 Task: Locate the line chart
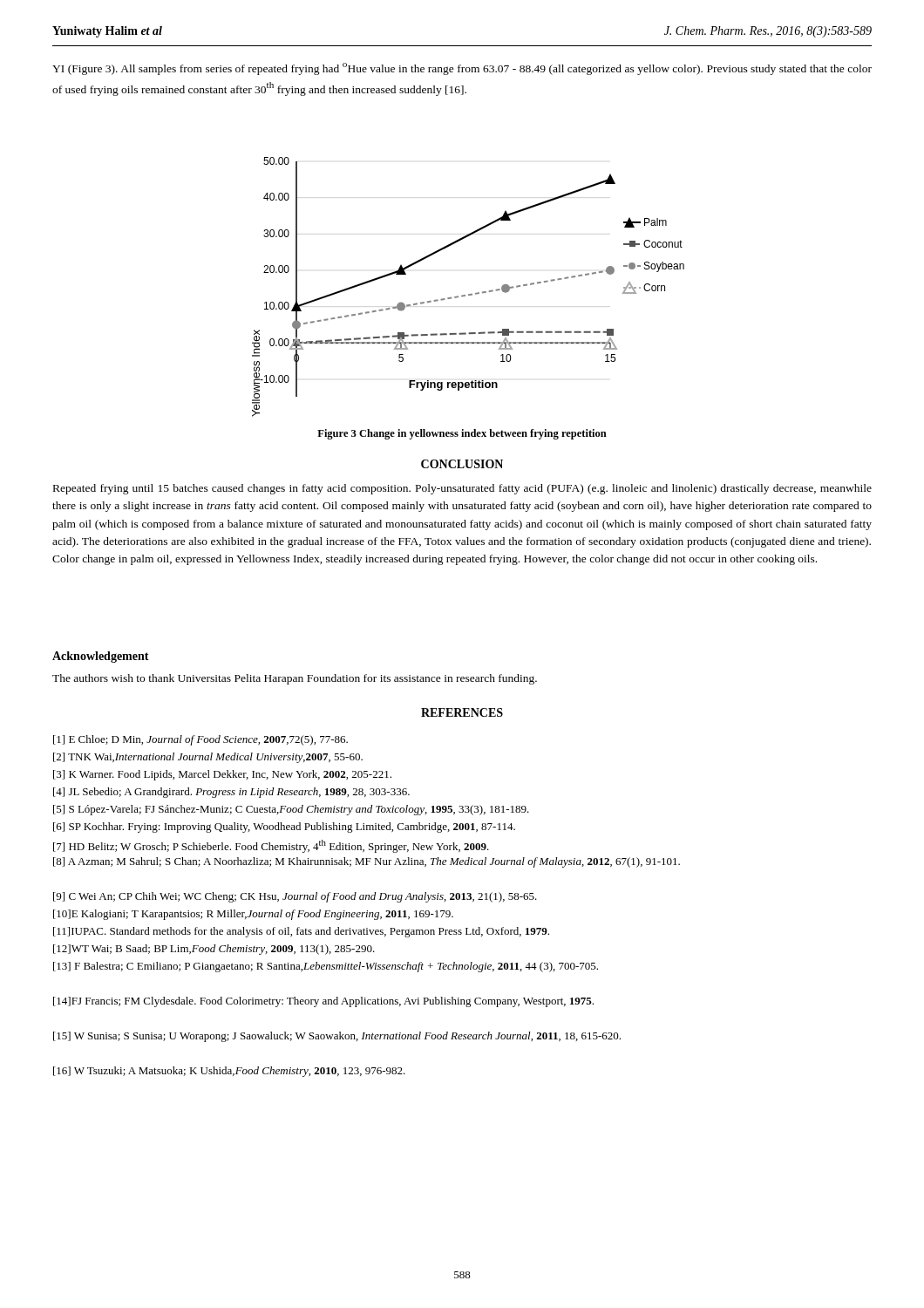click(x=462, y=270)
